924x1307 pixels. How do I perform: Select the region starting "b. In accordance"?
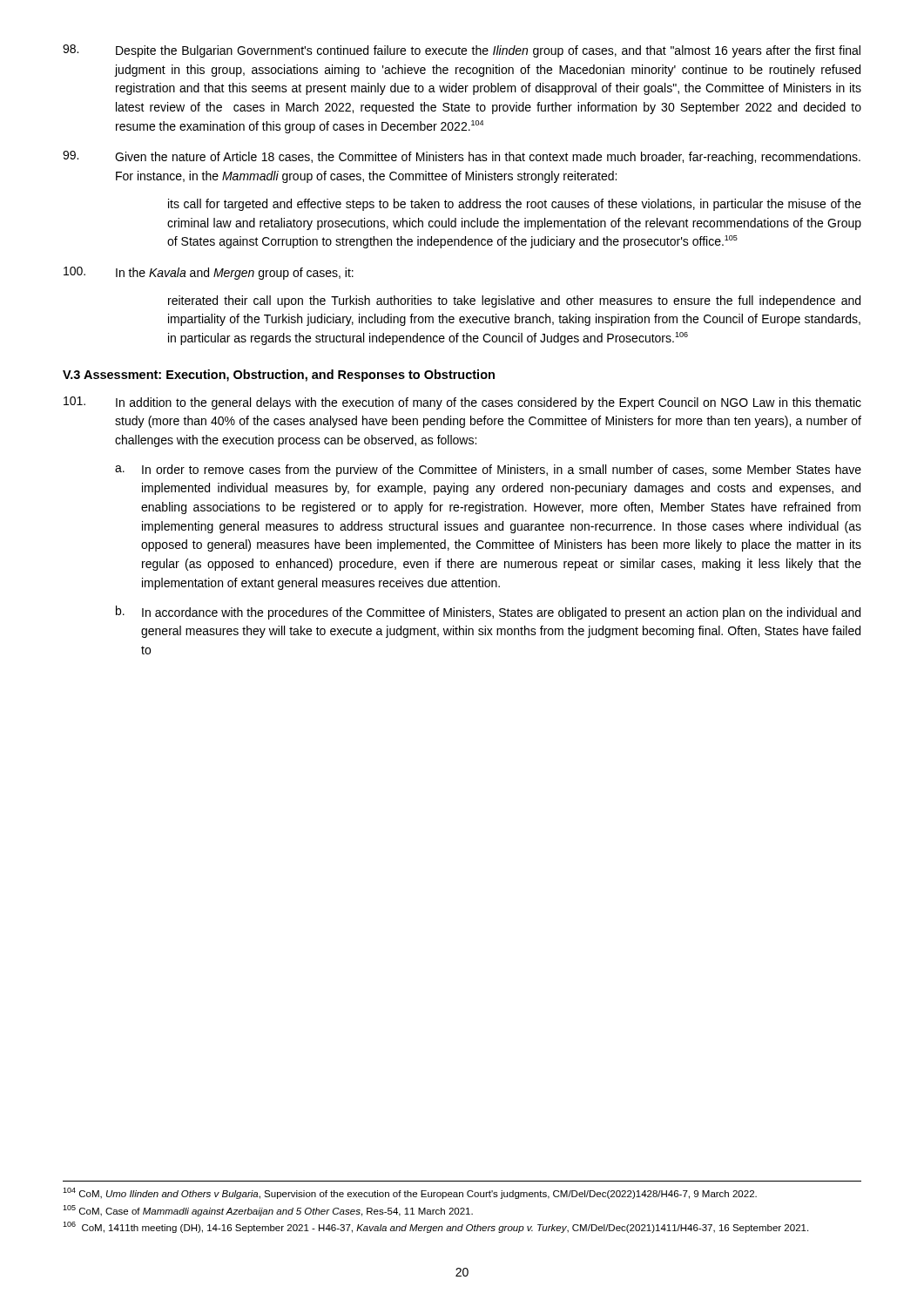pos(488,632)
